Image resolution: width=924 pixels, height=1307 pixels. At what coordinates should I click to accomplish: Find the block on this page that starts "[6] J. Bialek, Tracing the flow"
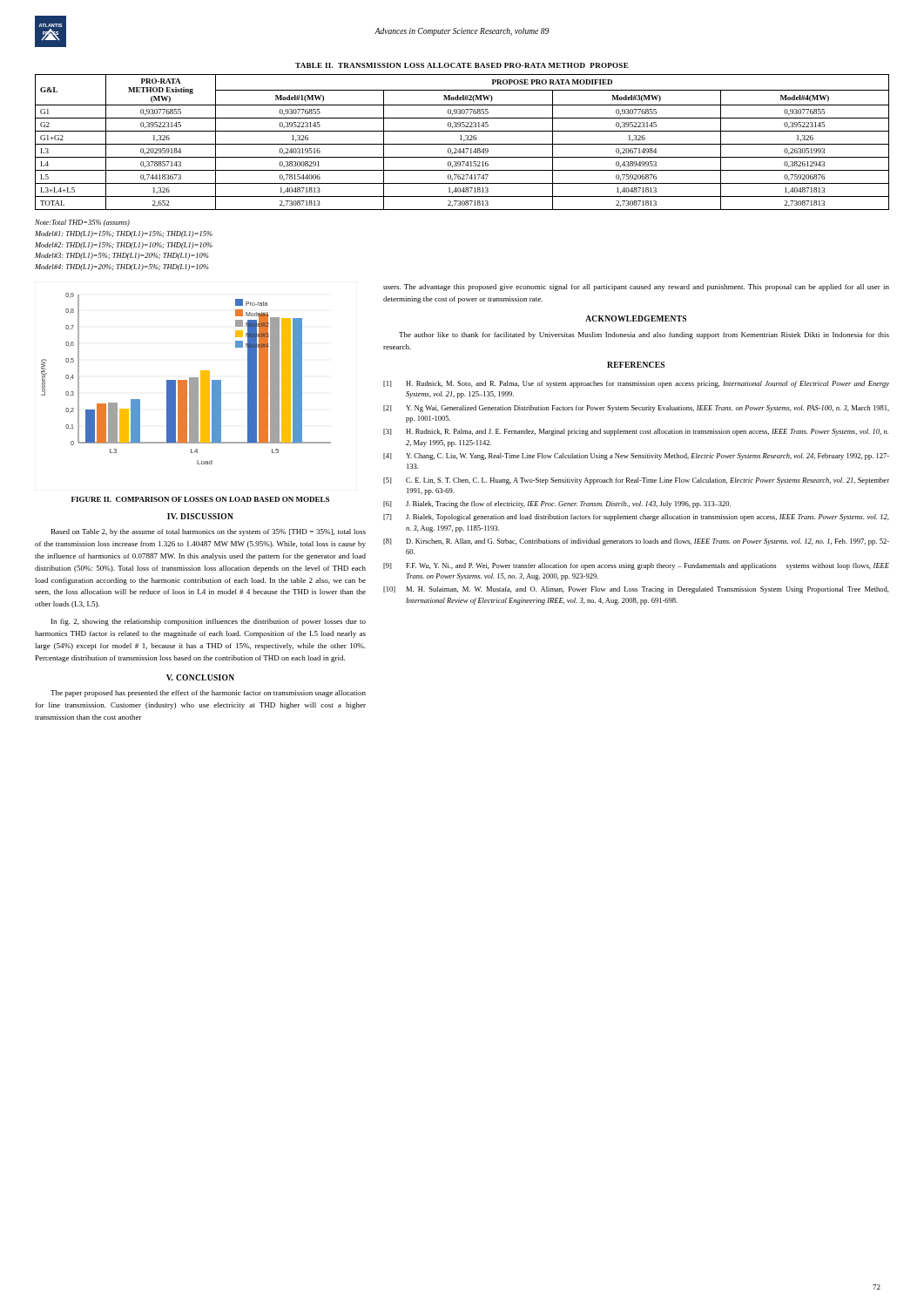(557, 504)
